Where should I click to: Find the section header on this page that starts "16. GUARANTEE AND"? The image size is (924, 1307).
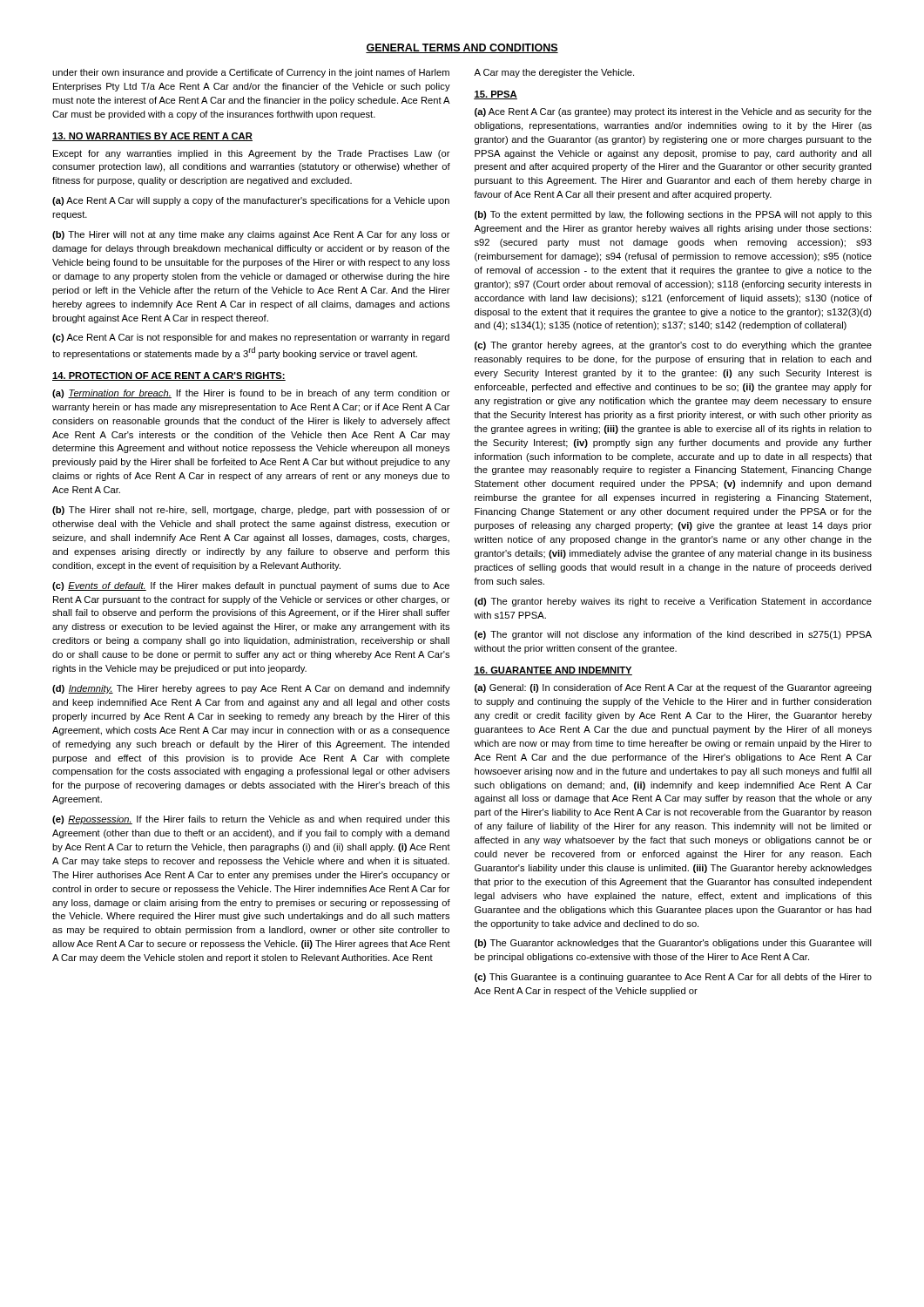click(x=553, y=671)
